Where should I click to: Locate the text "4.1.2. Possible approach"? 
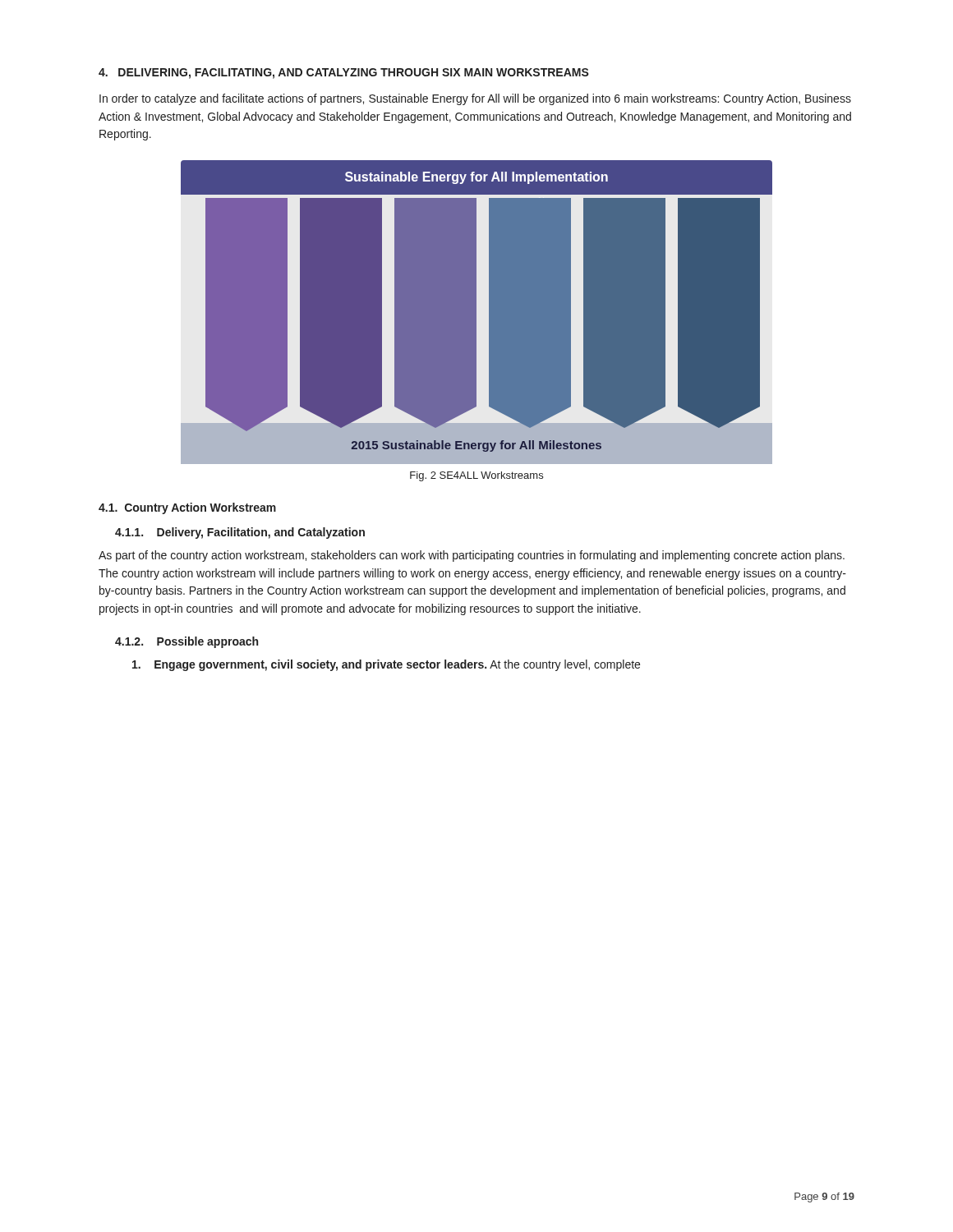187,641
